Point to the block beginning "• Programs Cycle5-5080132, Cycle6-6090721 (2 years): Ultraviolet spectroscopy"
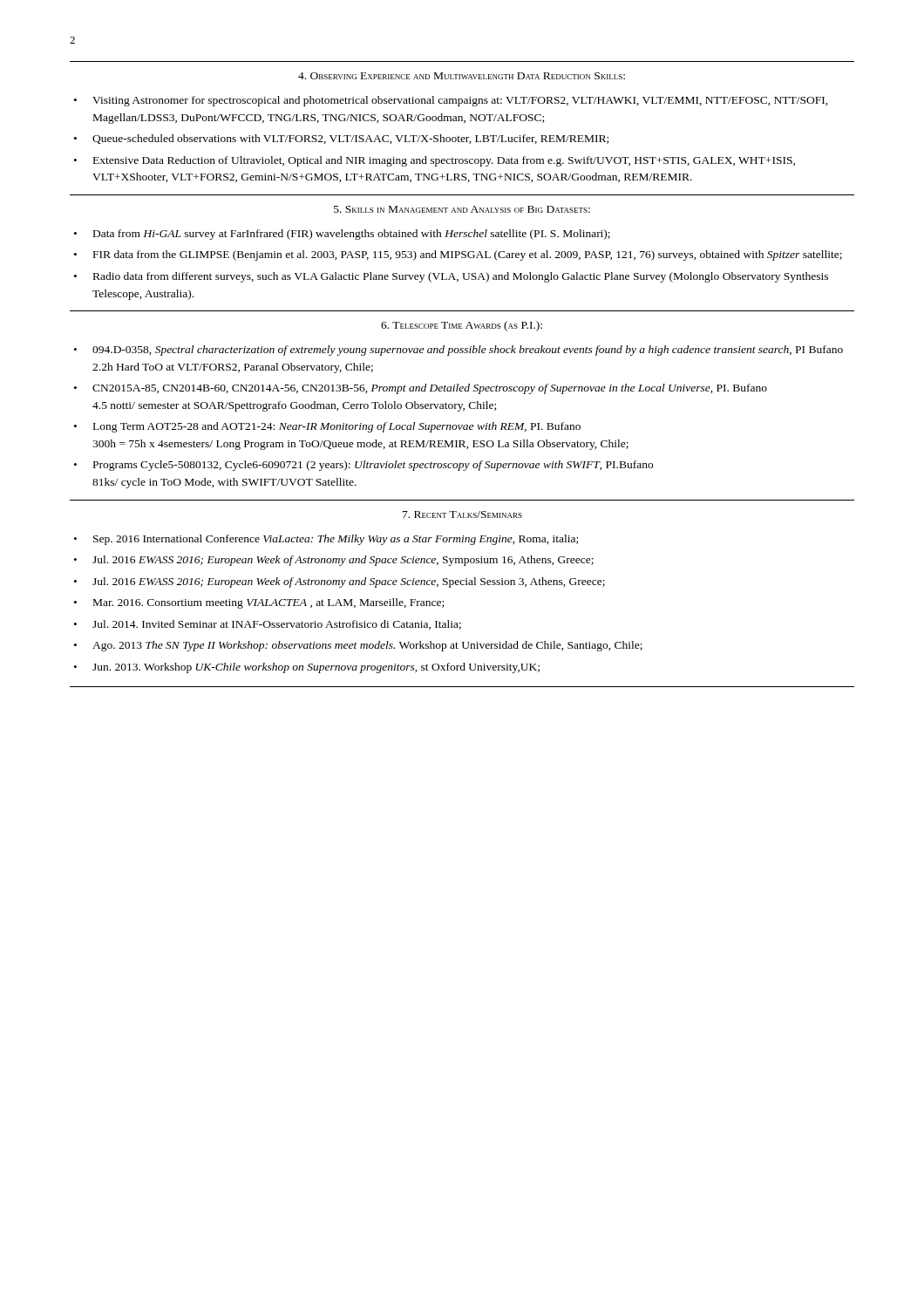 pos(462,473)
